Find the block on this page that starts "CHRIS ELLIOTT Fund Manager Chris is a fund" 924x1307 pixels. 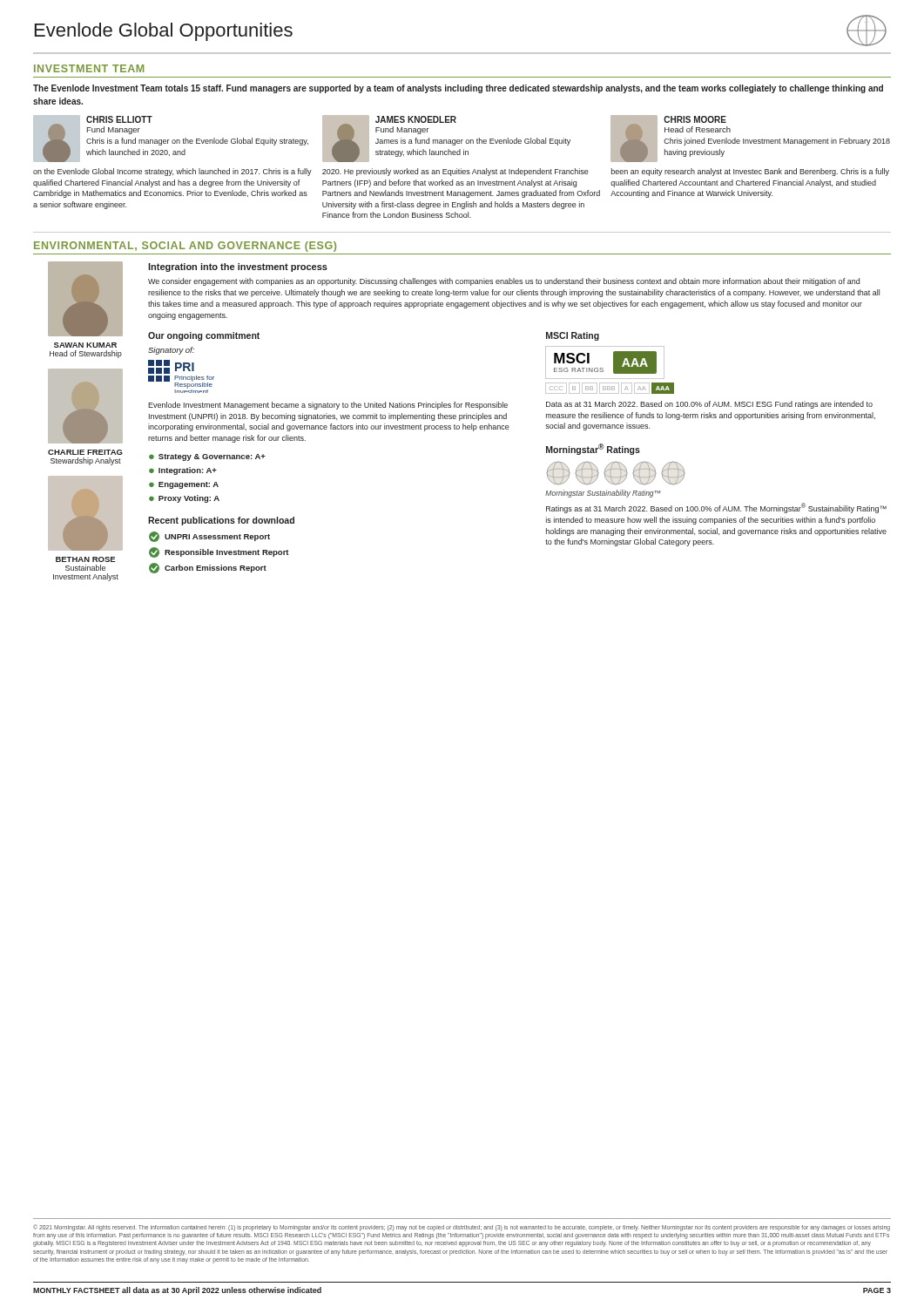(173, 163)
